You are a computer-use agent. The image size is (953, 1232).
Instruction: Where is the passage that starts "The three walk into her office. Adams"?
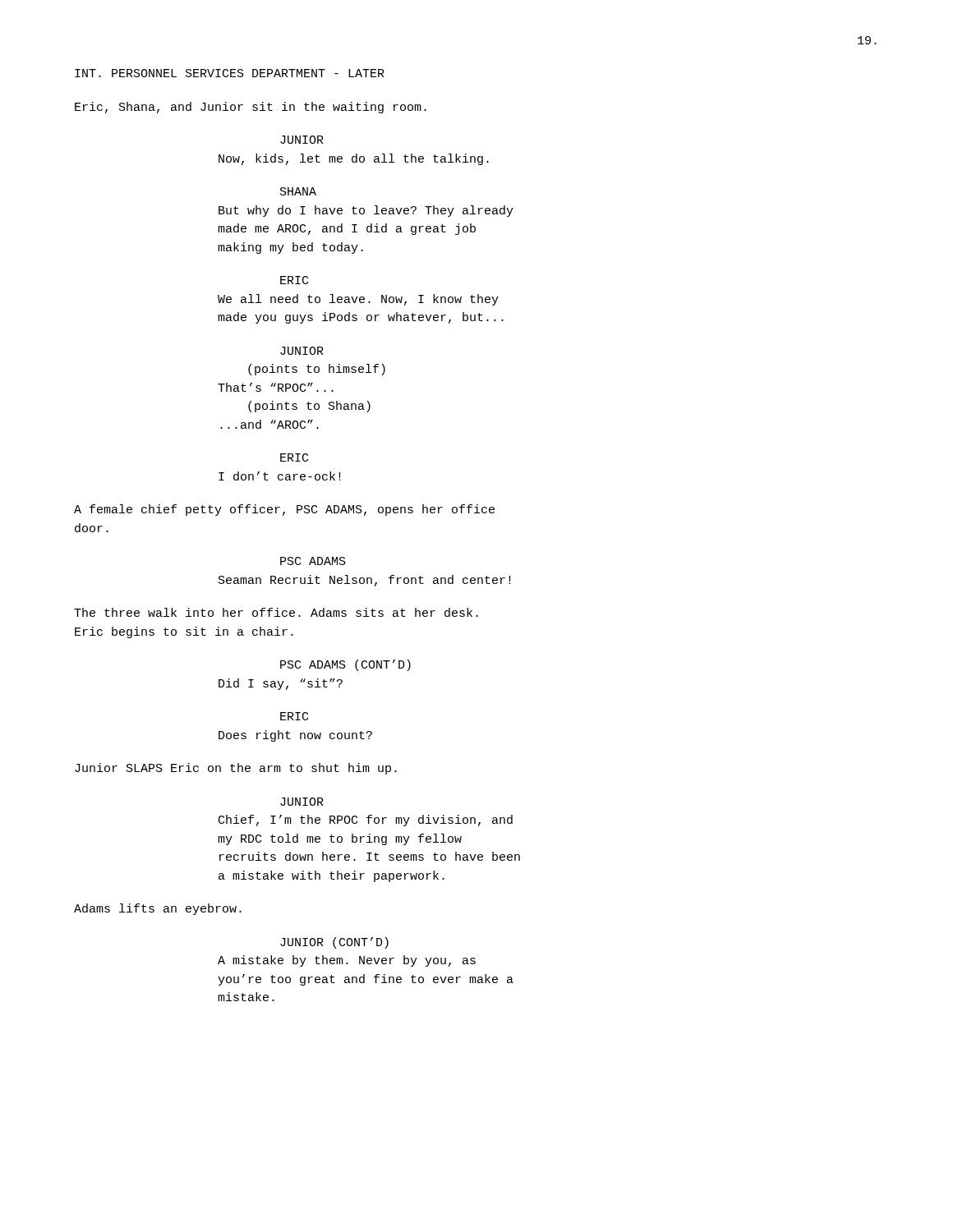[x=476, y=624]
